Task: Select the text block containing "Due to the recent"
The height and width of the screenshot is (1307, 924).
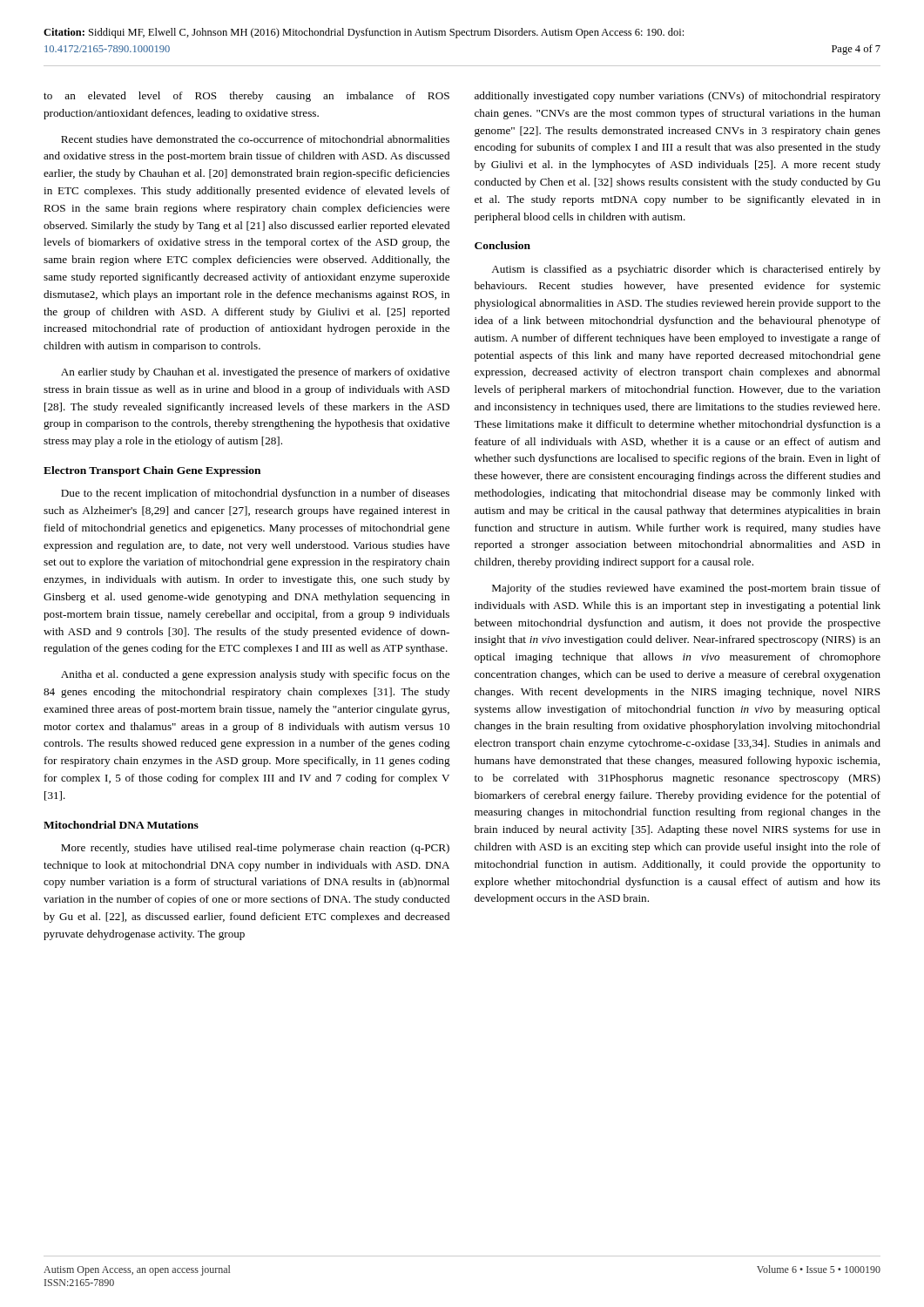Action: (247, 571)
